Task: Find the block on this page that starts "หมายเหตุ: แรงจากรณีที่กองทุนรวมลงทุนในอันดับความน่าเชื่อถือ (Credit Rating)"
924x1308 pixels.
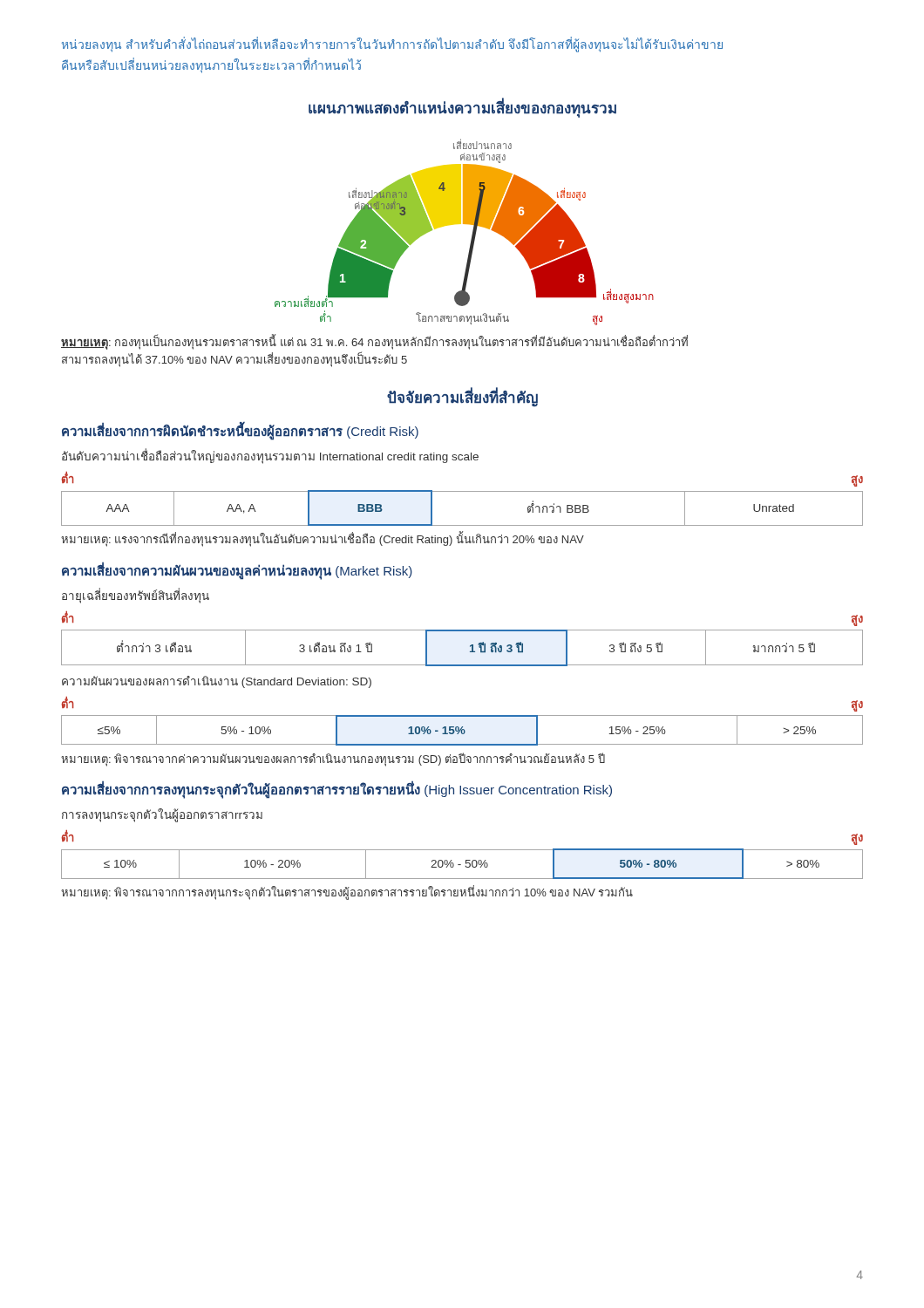Action: (x=322, y=540)
